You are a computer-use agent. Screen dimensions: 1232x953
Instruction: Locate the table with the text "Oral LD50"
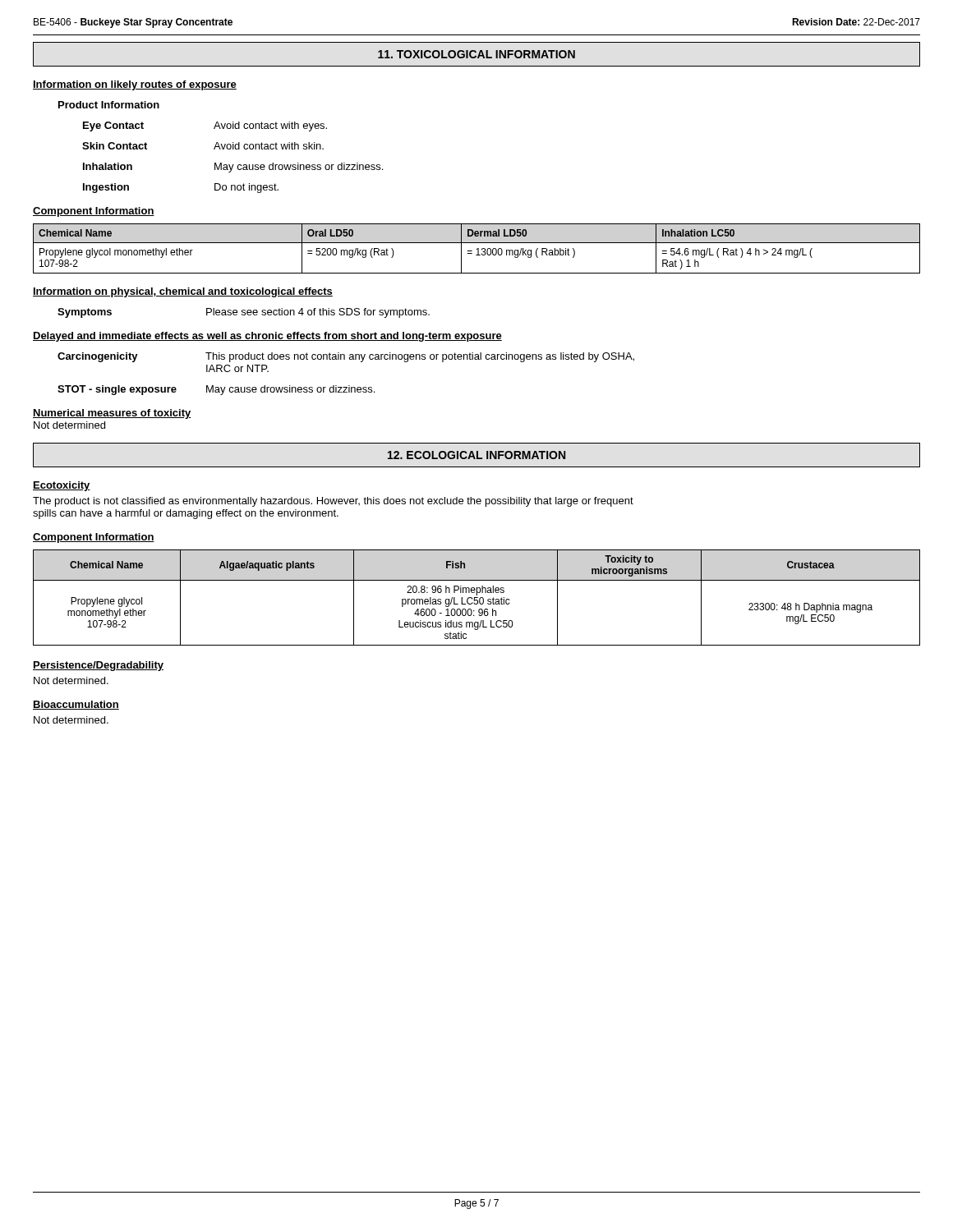pos(476,248)
